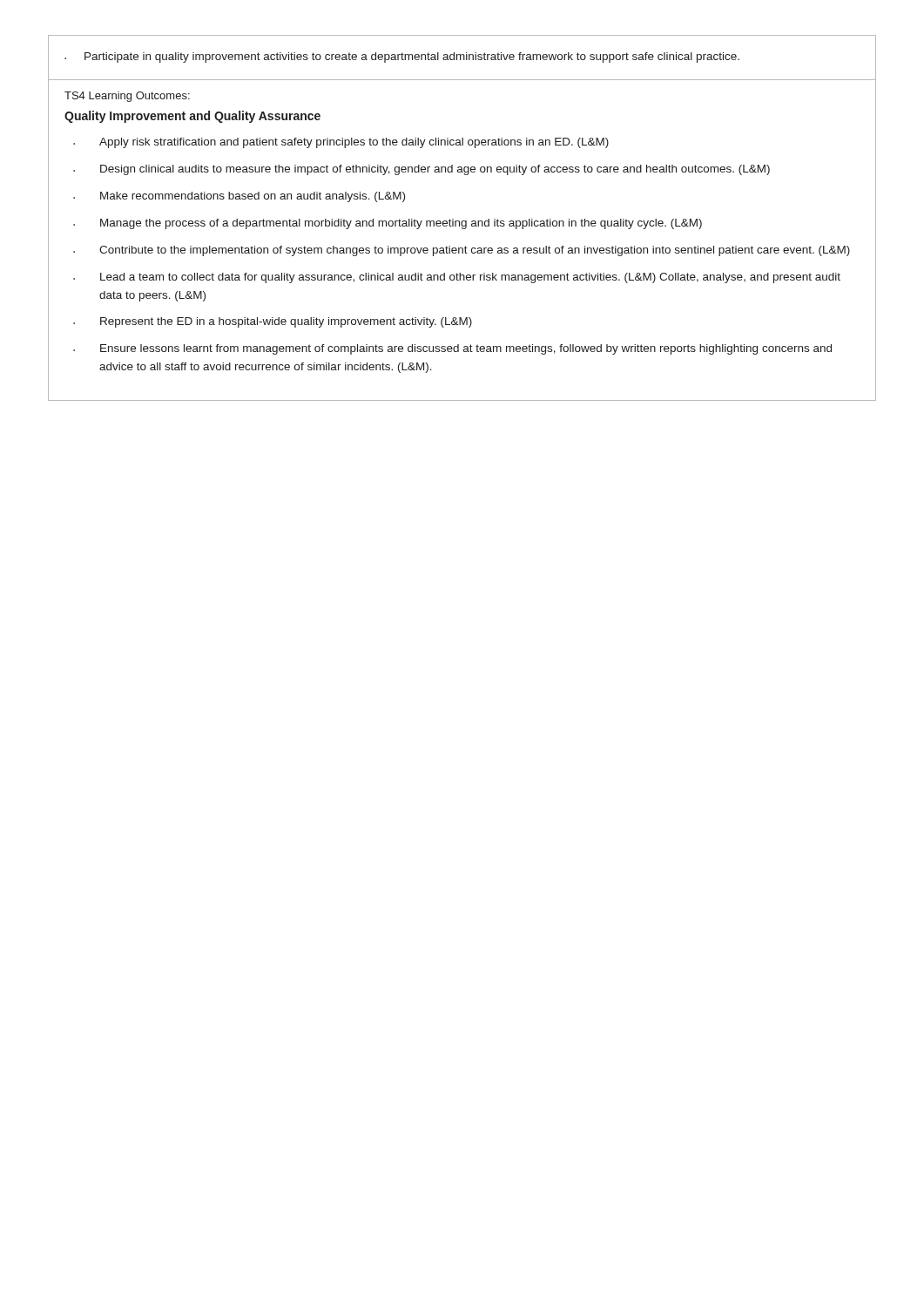This screenshot has height=1307, width=924.
Task: Locate the text that reads "TS4 Learning Outcomes:"
Action: [127, 95]
